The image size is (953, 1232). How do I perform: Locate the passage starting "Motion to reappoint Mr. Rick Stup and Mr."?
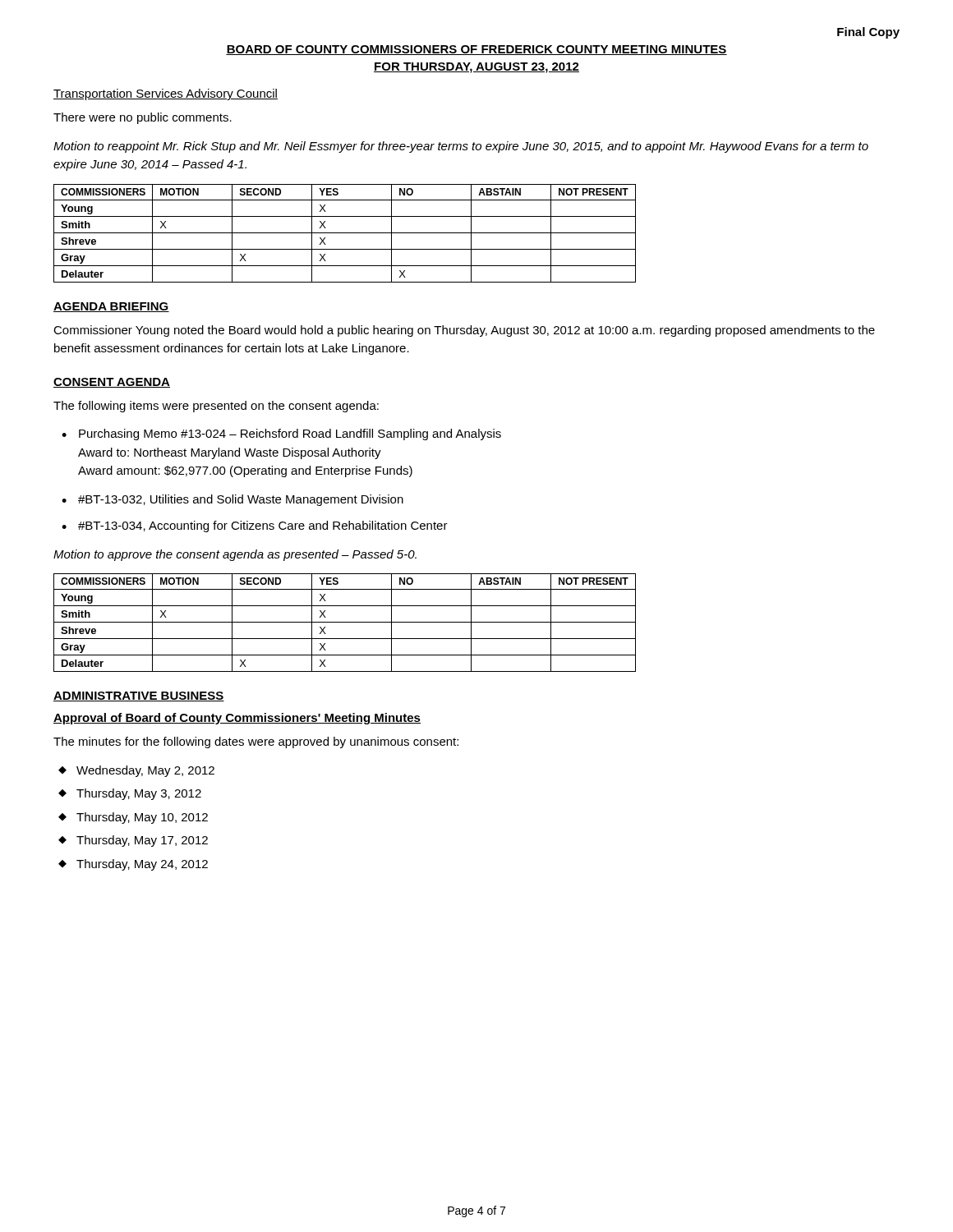461,155
